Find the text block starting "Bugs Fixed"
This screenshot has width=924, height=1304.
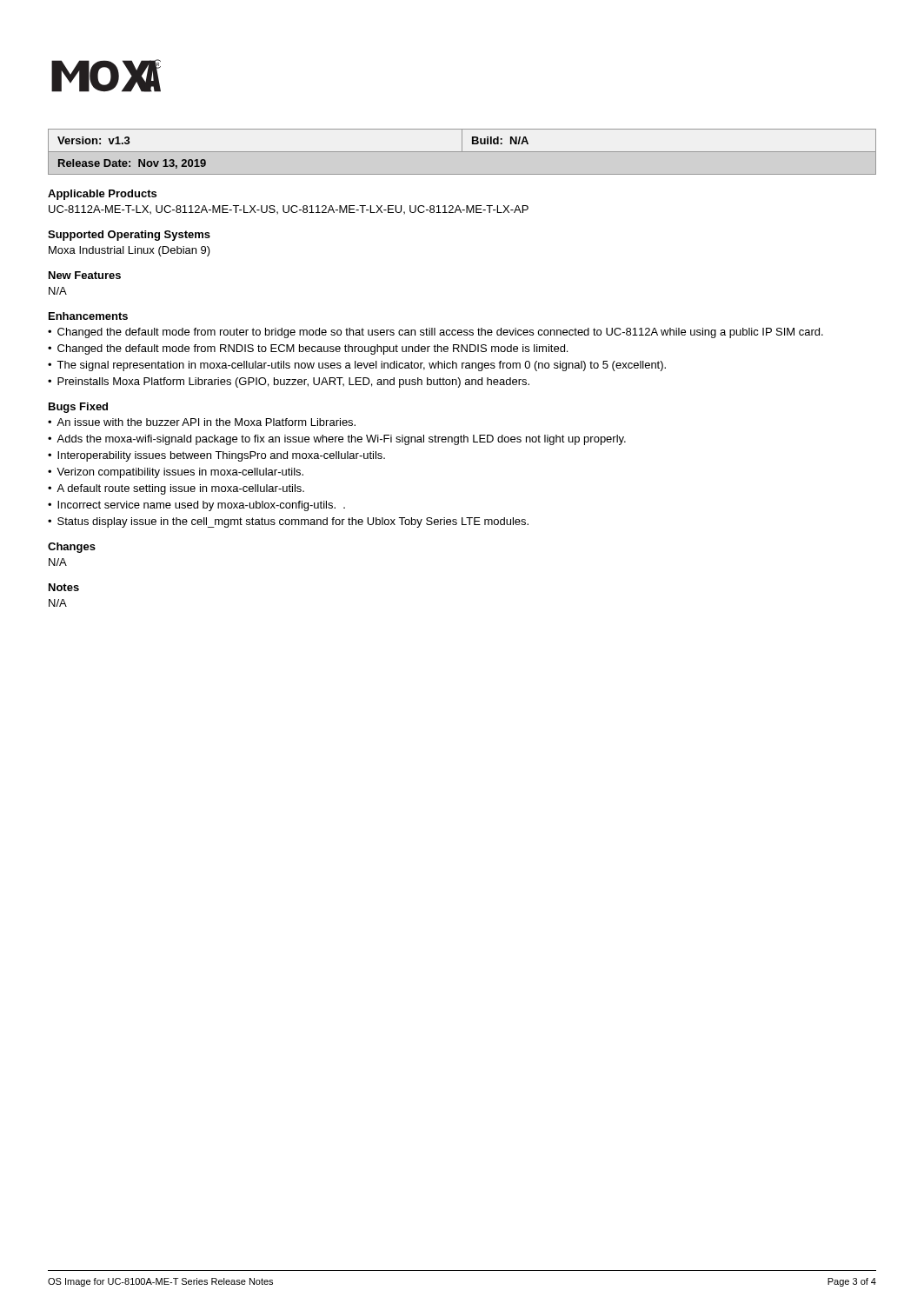click(x=78, y=406)
